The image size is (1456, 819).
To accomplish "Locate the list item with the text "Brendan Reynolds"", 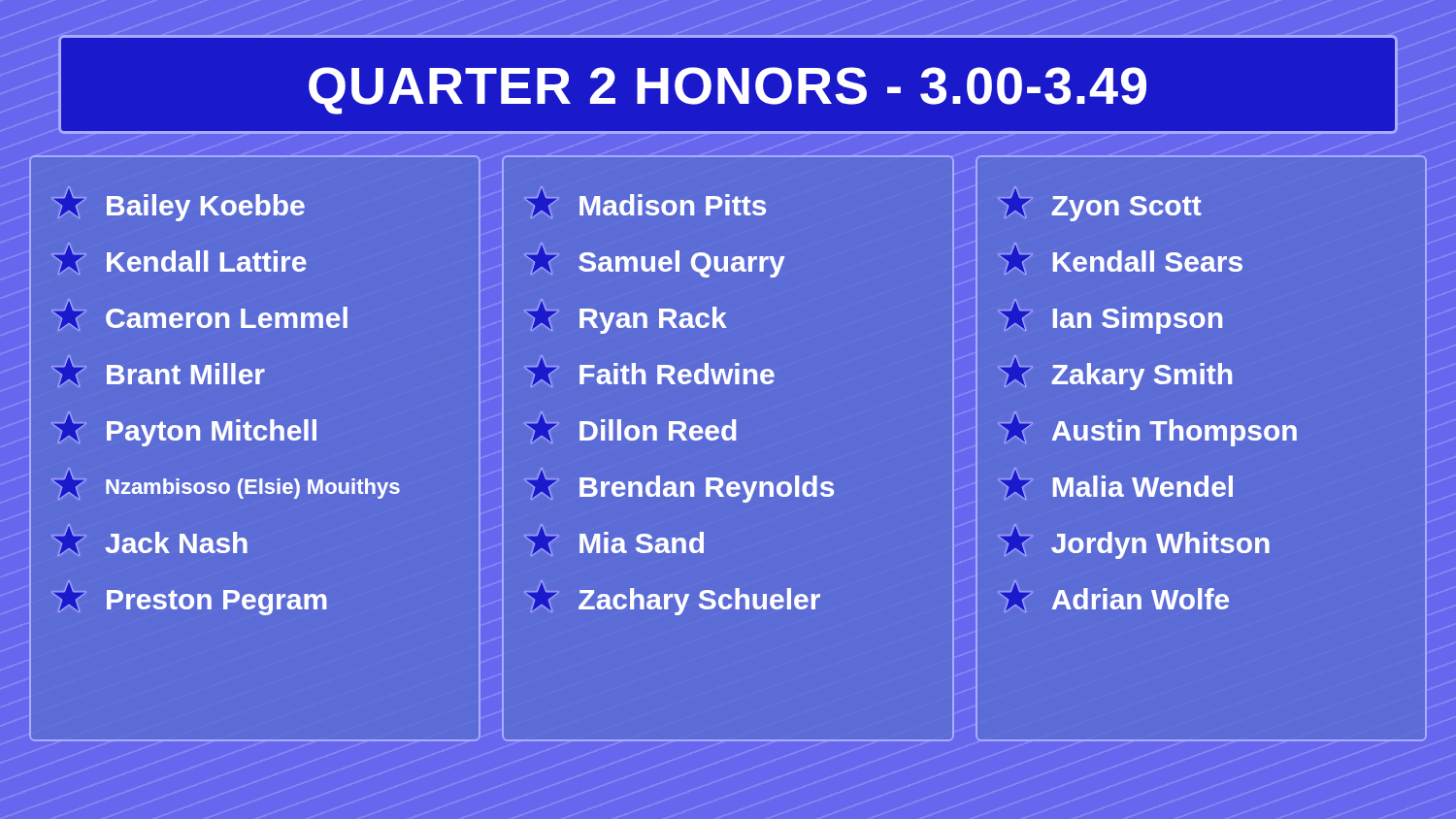I will (x=679, y=487).
